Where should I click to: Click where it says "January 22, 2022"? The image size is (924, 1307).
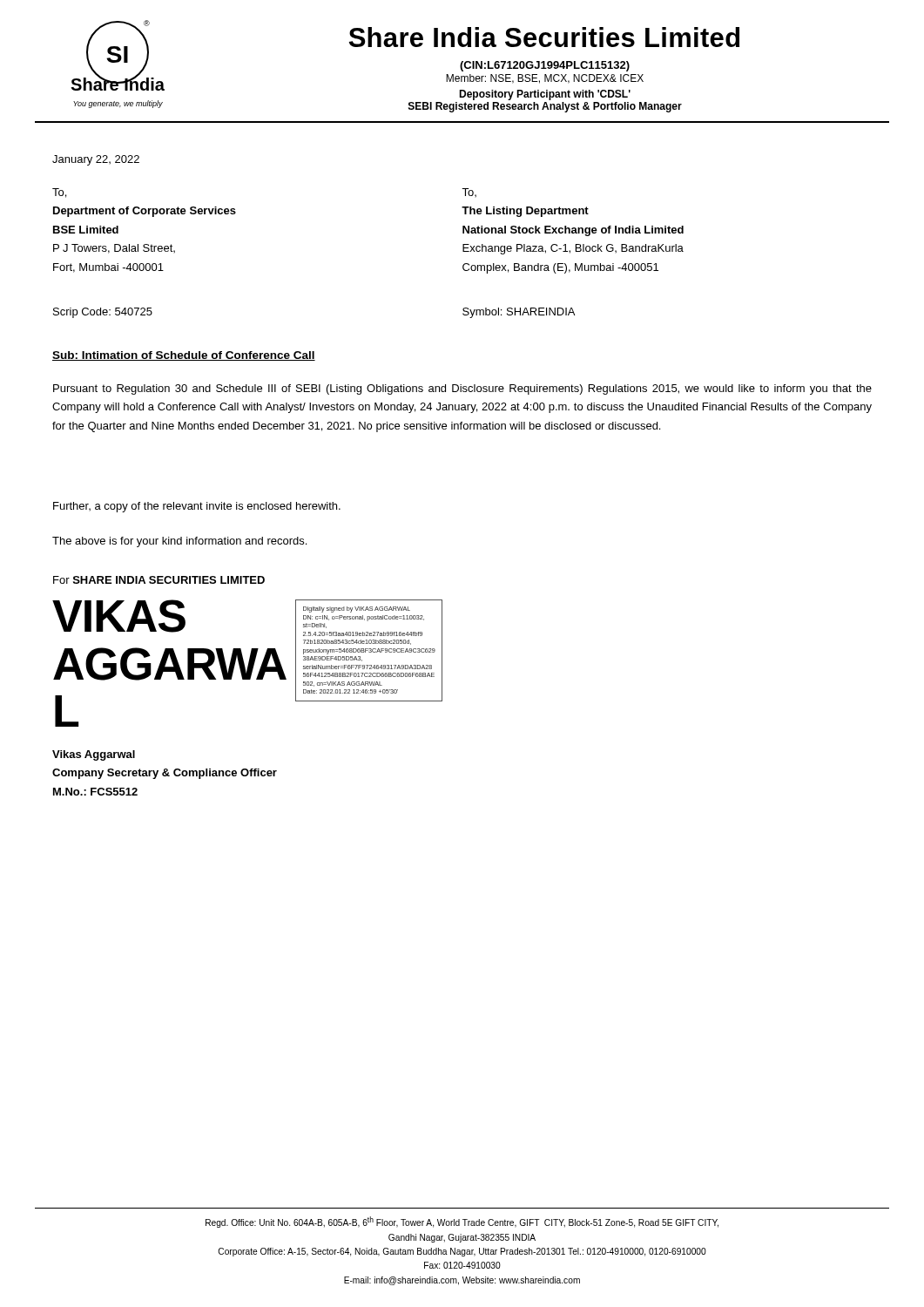96,159
